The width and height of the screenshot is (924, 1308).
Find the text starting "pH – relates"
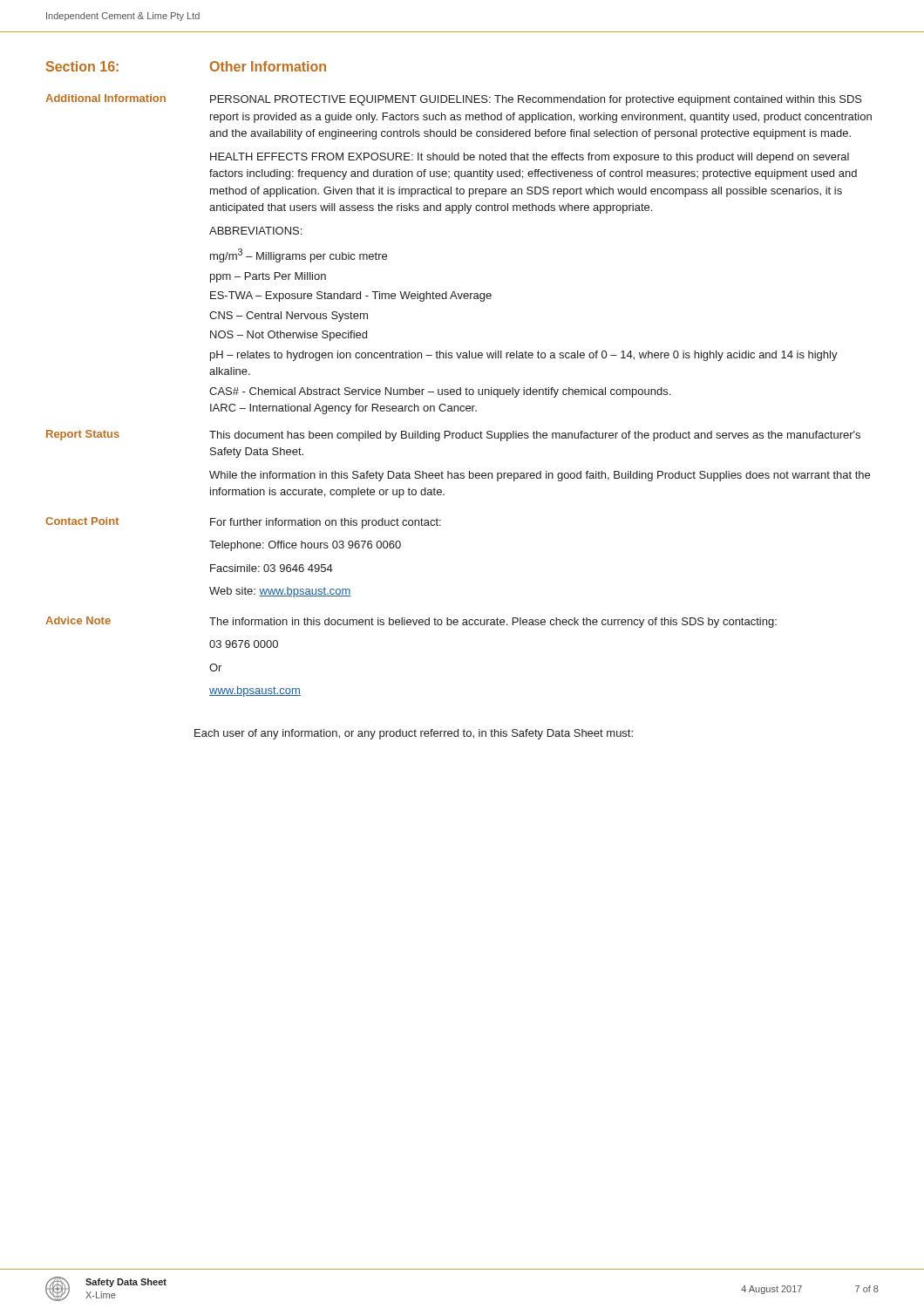click(523, 363)
